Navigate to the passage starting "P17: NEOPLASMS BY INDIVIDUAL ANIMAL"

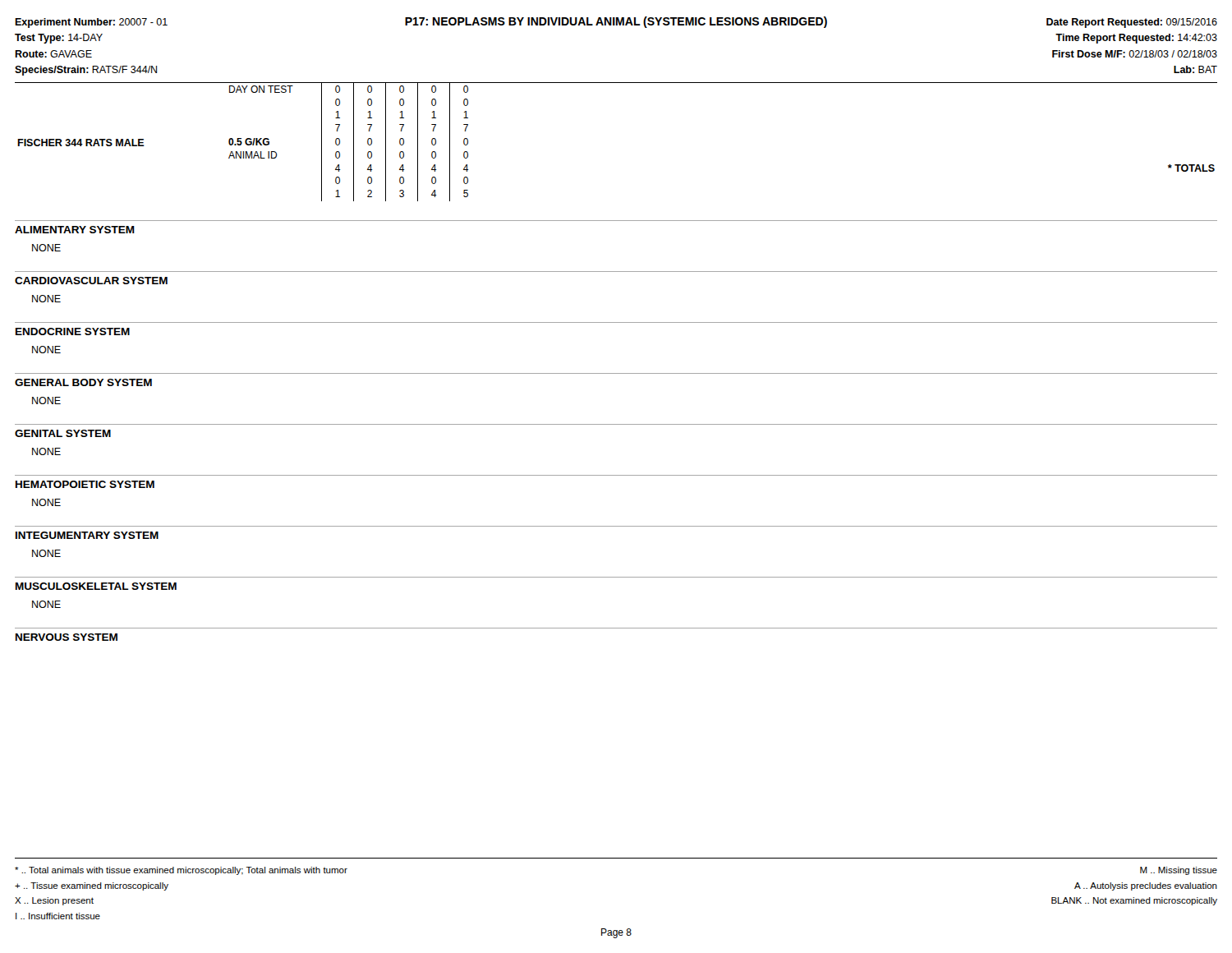[x=616, y=21]
